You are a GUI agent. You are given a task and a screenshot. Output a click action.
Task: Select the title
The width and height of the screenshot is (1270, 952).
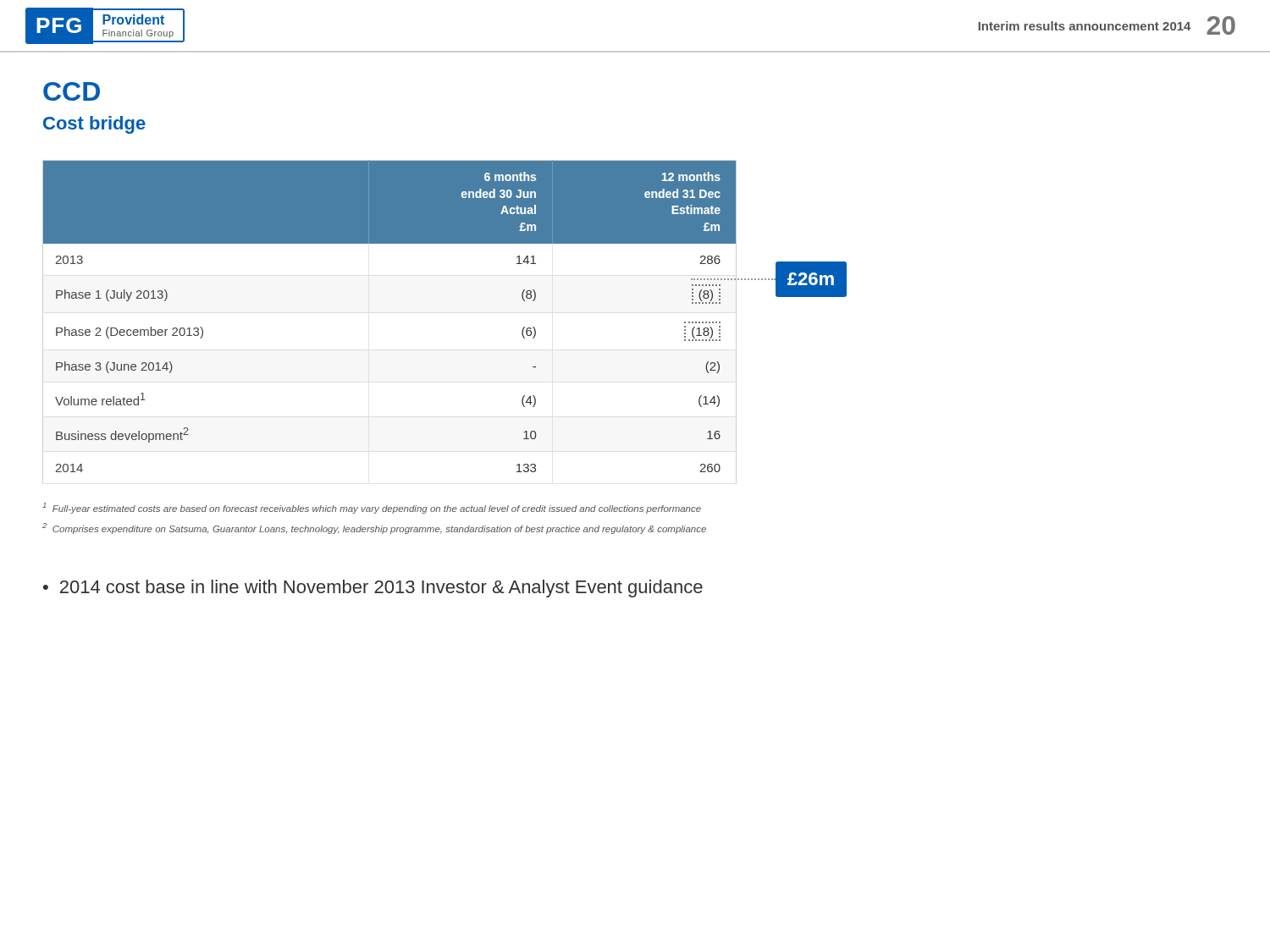pyautogui.click(x=72, y=91)
